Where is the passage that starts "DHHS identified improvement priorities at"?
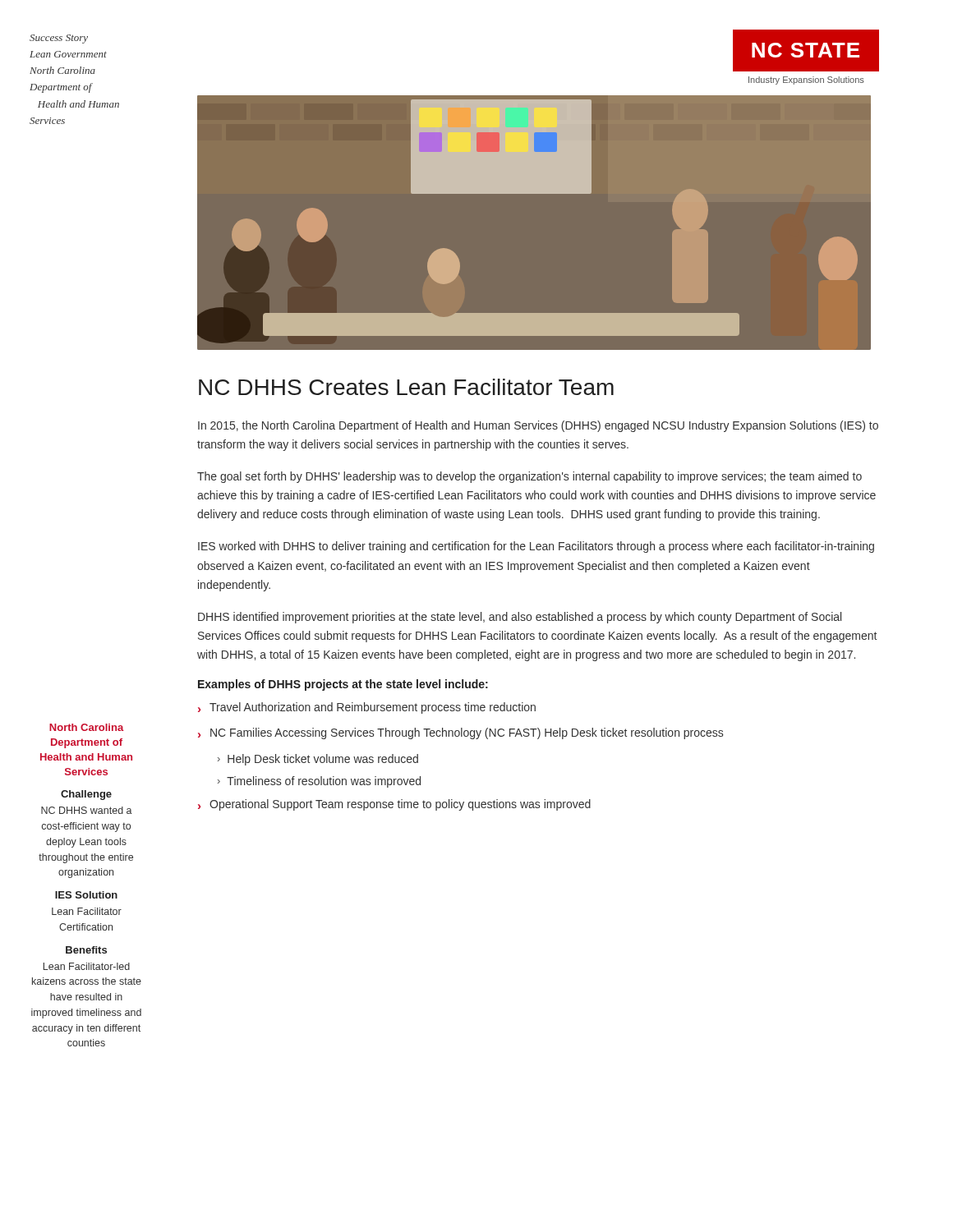Image resolution: width=953 pixels, height=1232 pixels. [x=537, y=636]
